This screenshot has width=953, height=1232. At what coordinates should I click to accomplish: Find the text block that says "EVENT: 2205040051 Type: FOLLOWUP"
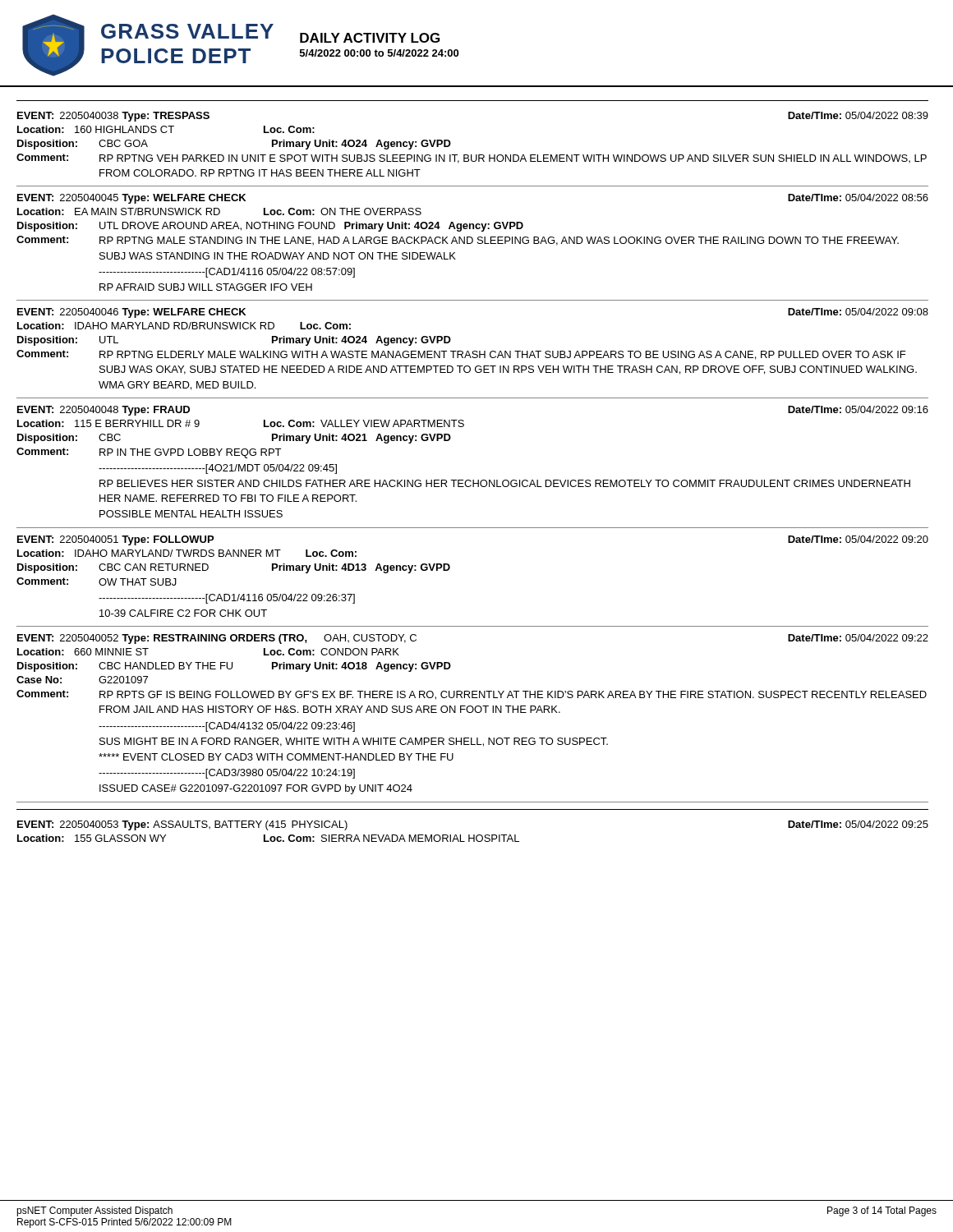115,540
